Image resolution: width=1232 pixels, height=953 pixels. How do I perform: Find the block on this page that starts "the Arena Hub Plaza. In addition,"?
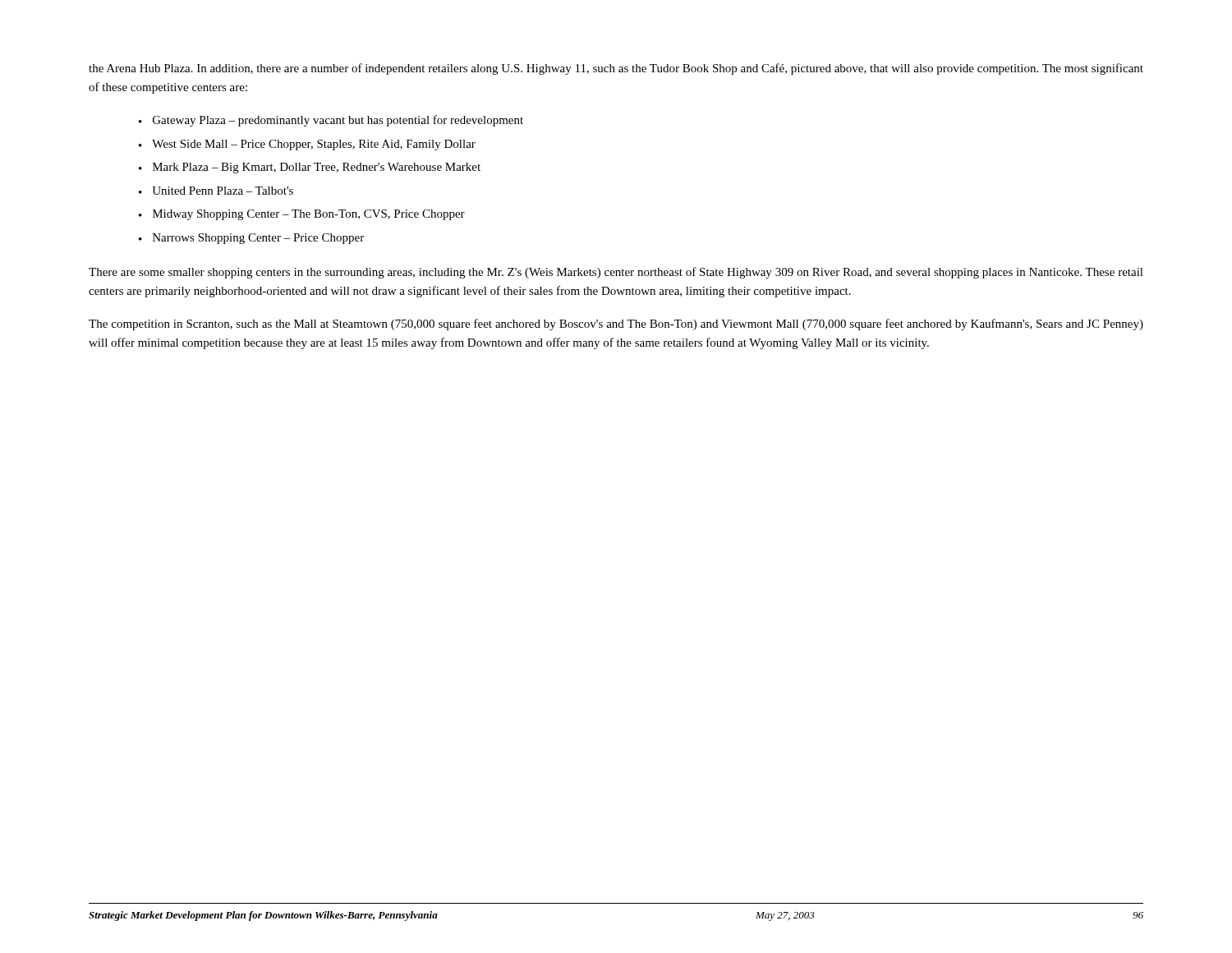tap(616, 77)
